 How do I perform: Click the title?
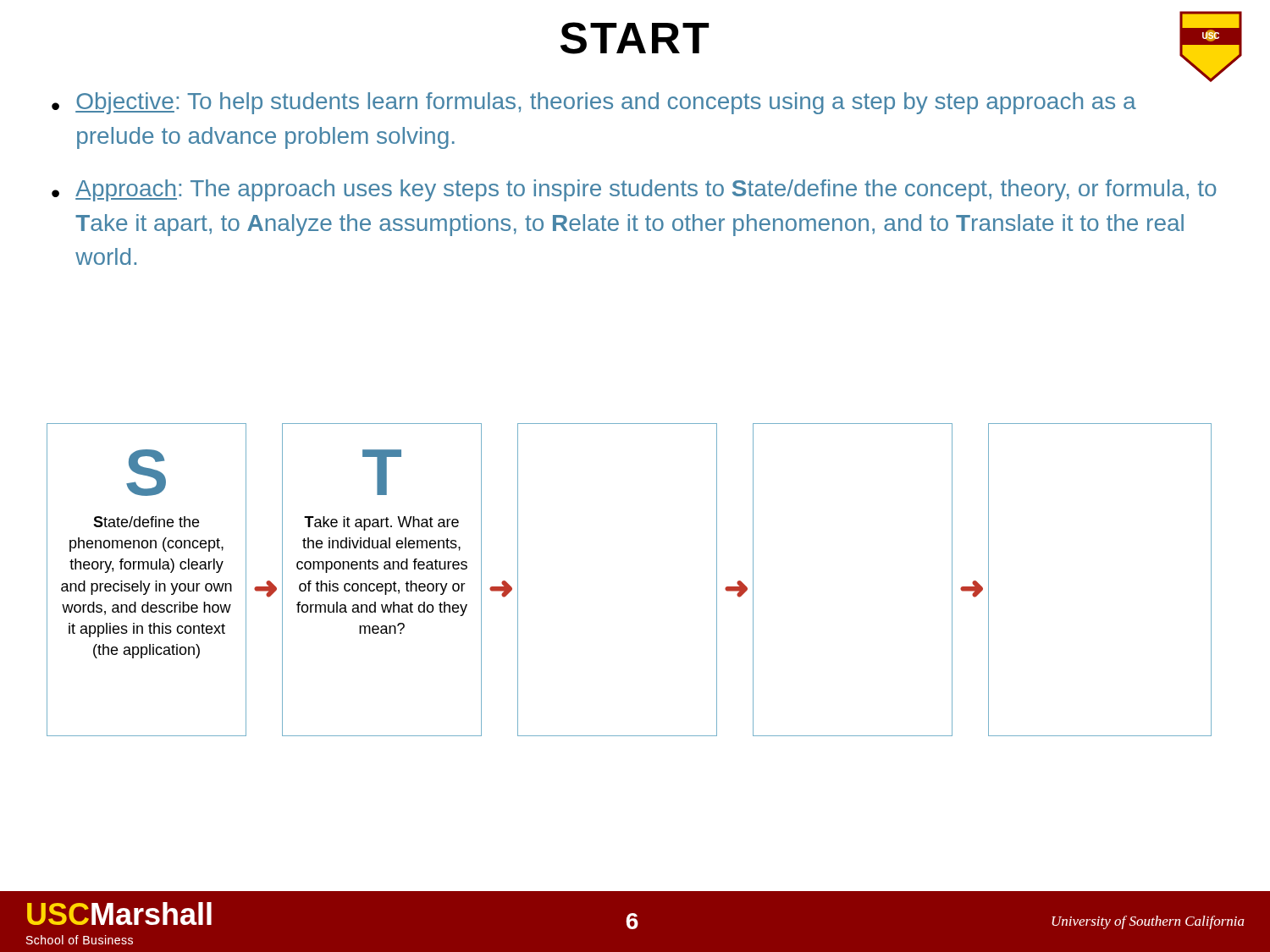coord(635,38)
